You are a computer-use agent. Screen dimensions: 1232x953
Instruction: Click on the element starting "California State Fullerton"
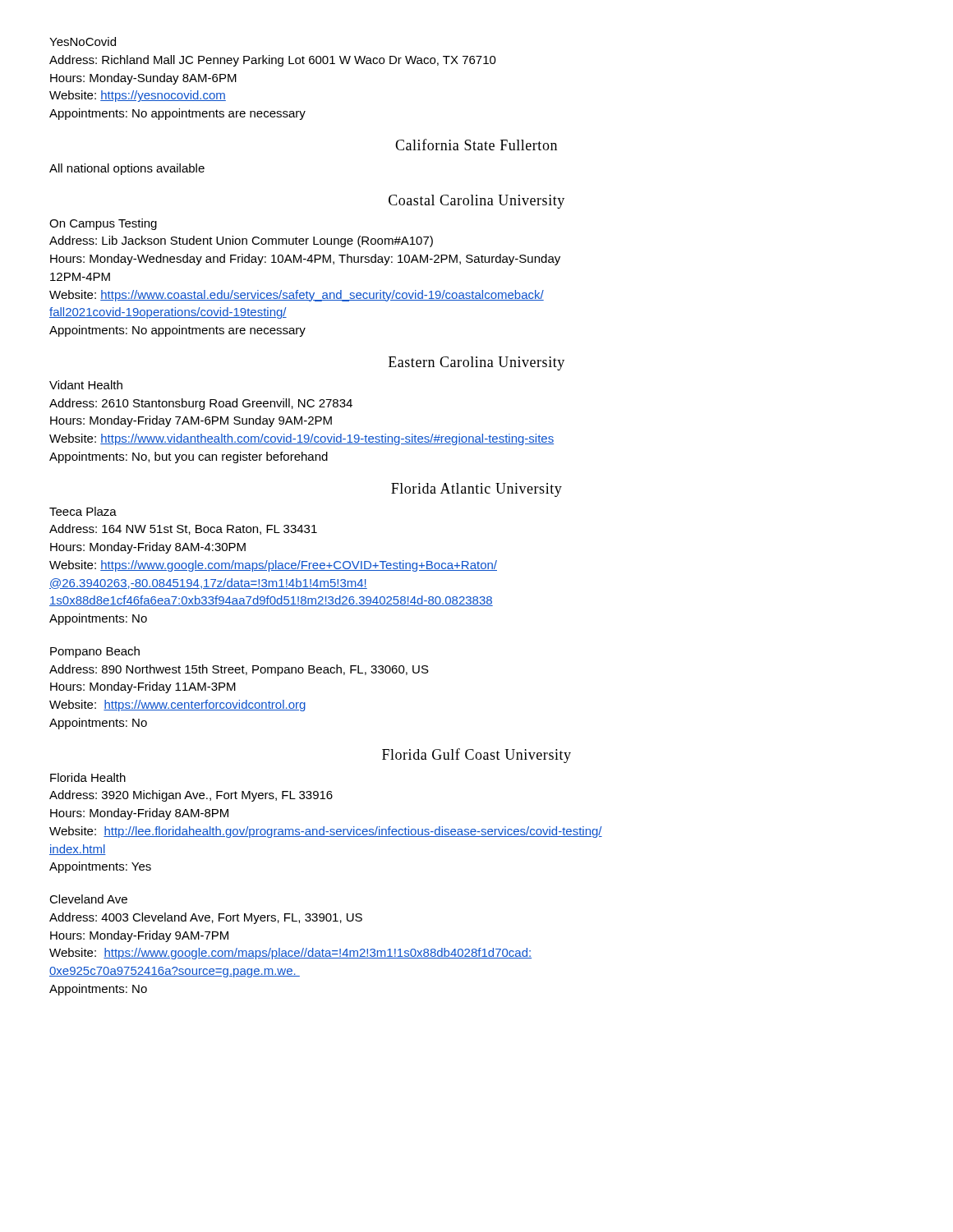pos(476,145)
